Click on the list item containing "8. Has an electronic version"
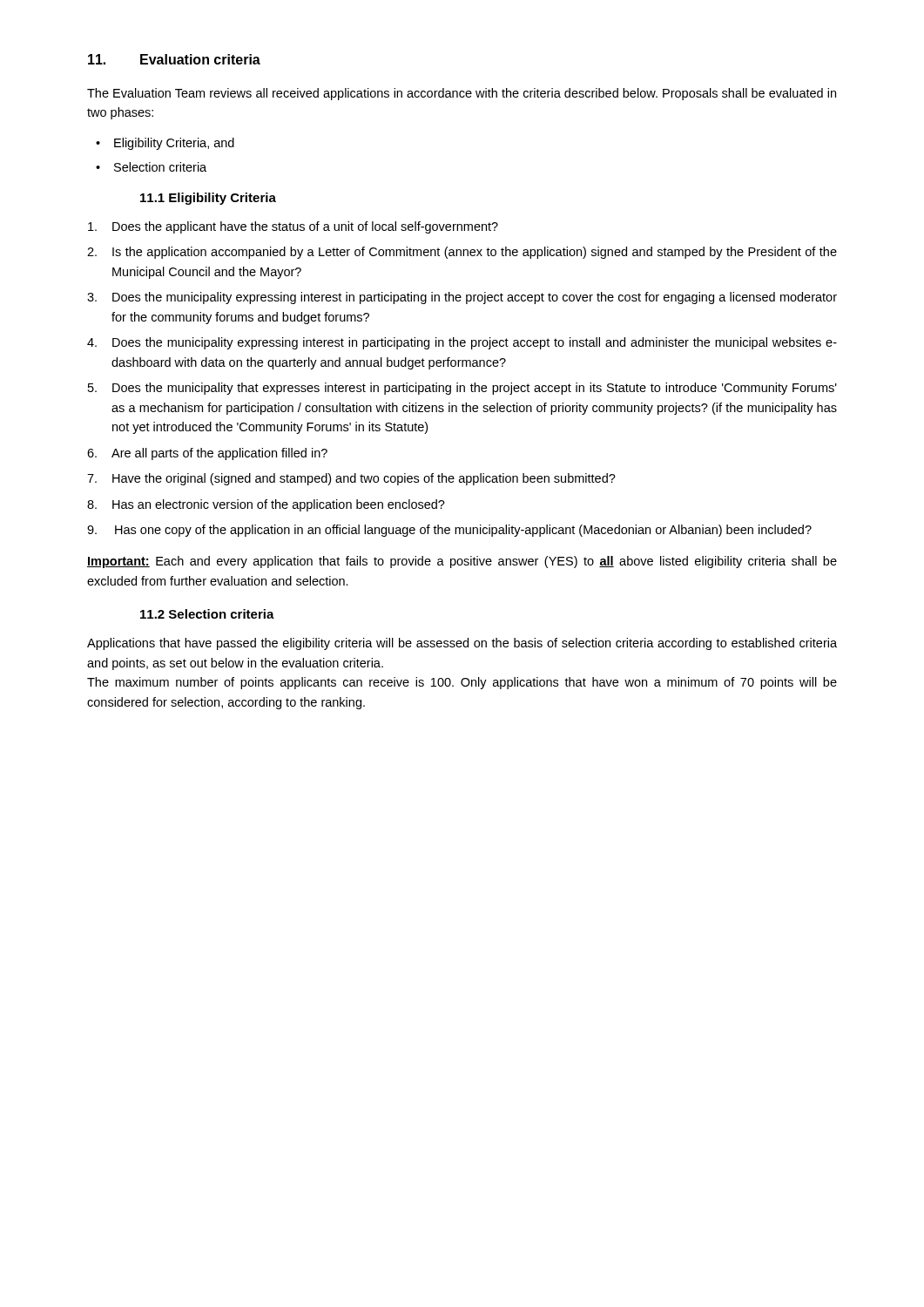Viewport: 924px width, 1307px height. [x=266, y=505]
